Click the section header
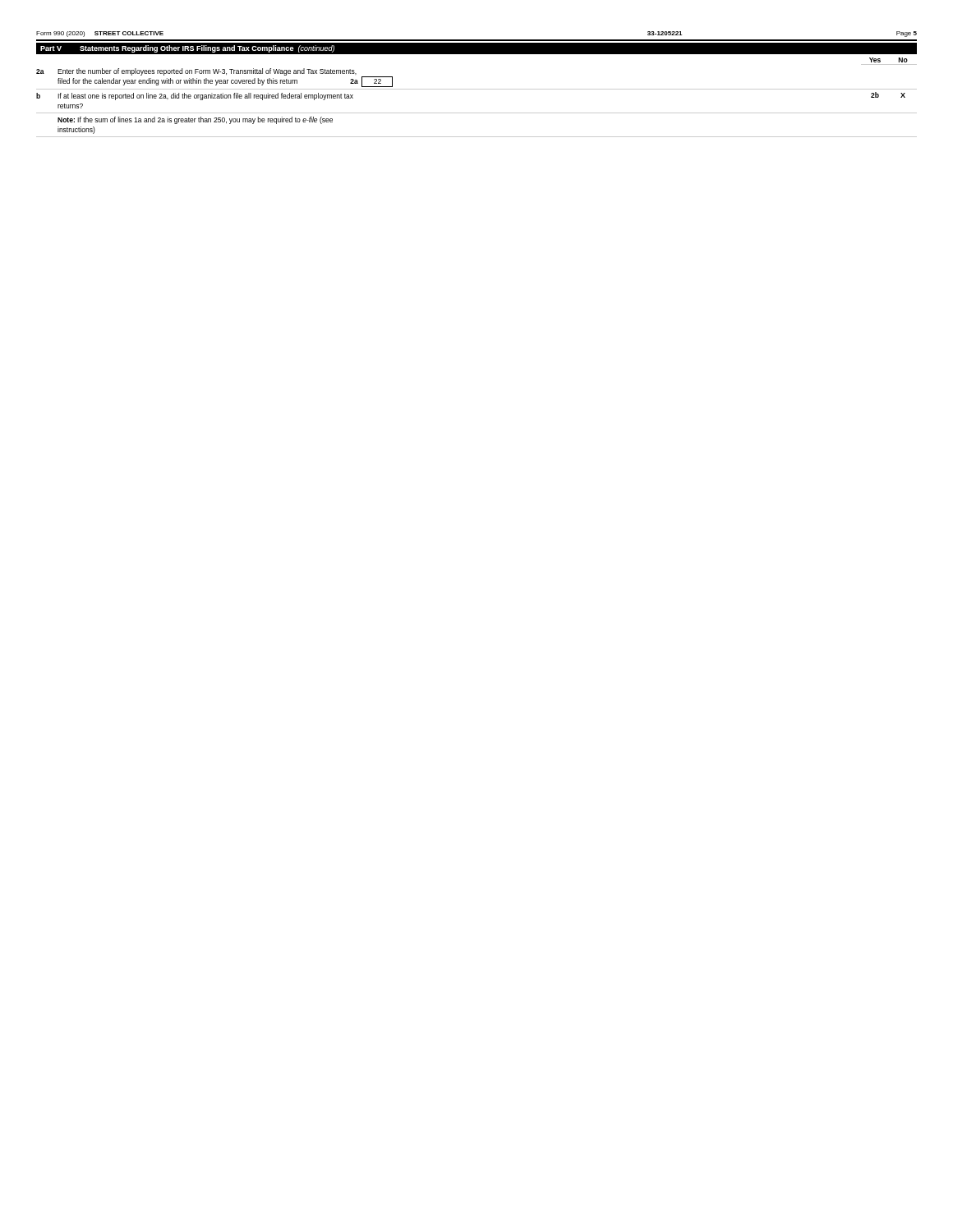Viewport: 953px width, 1232px height. (187, 48)
